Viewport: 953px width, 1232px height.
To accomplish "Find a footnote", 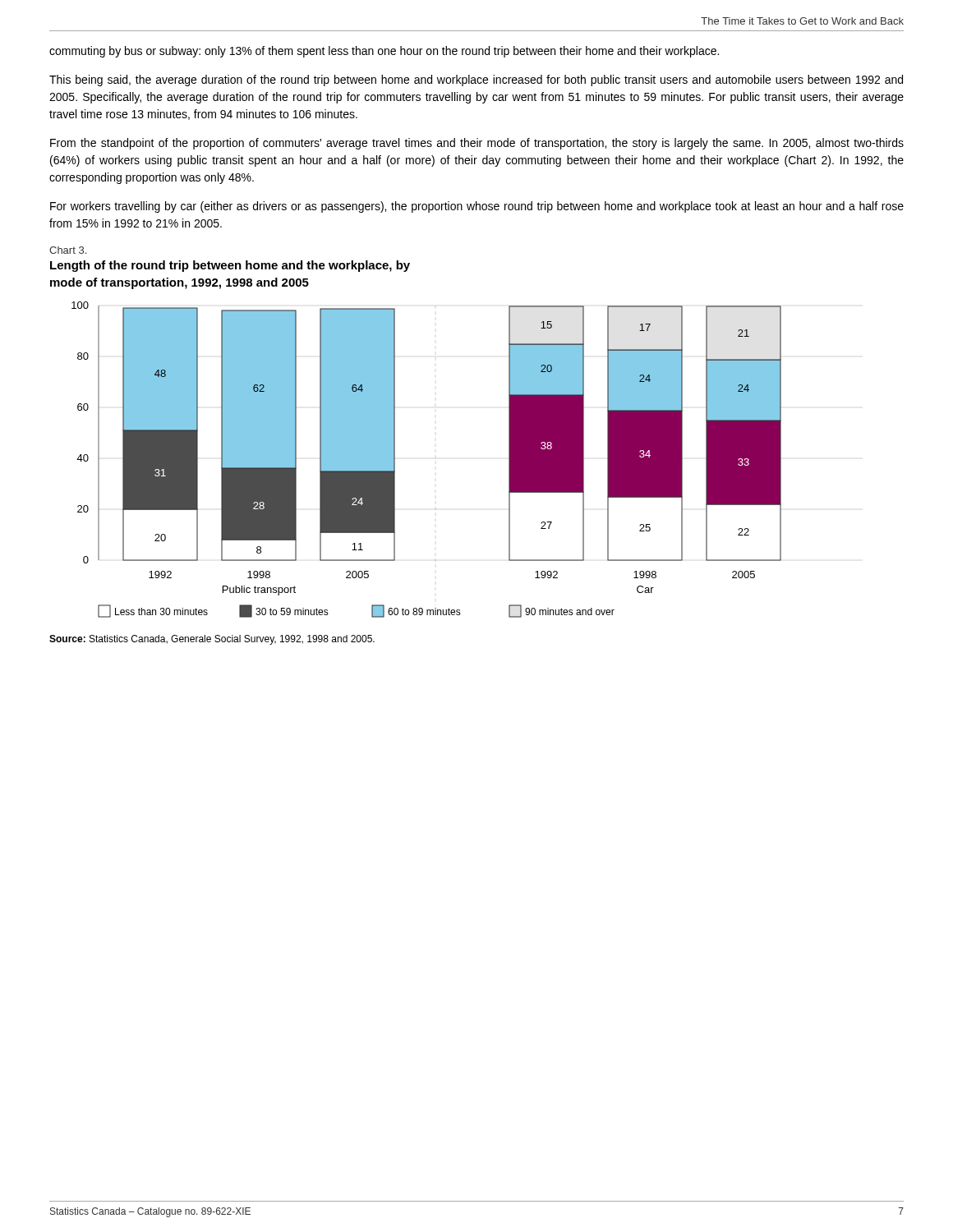I will click(x=212, y=639).
